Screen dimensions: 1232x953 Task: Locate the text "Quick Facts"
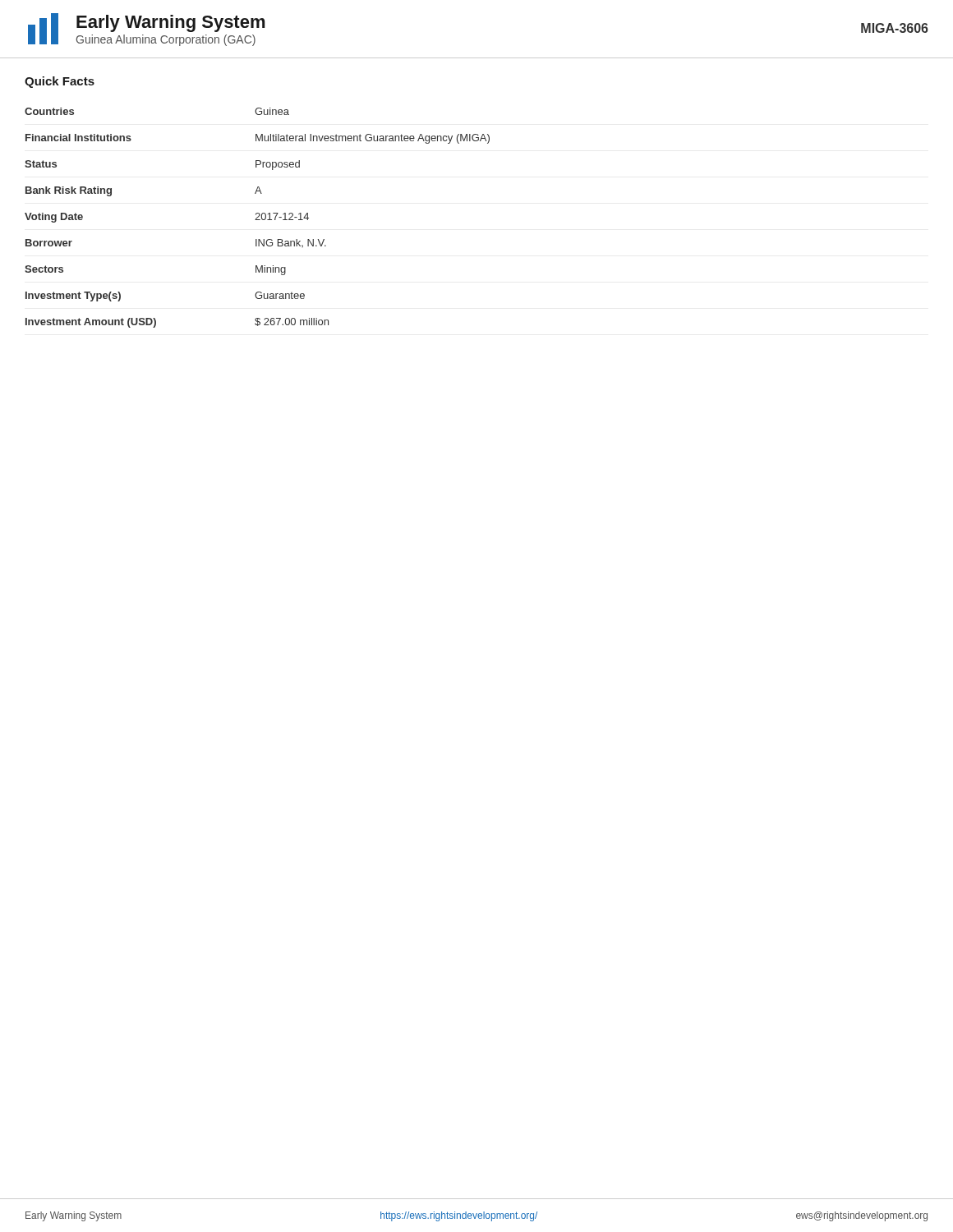60,81
